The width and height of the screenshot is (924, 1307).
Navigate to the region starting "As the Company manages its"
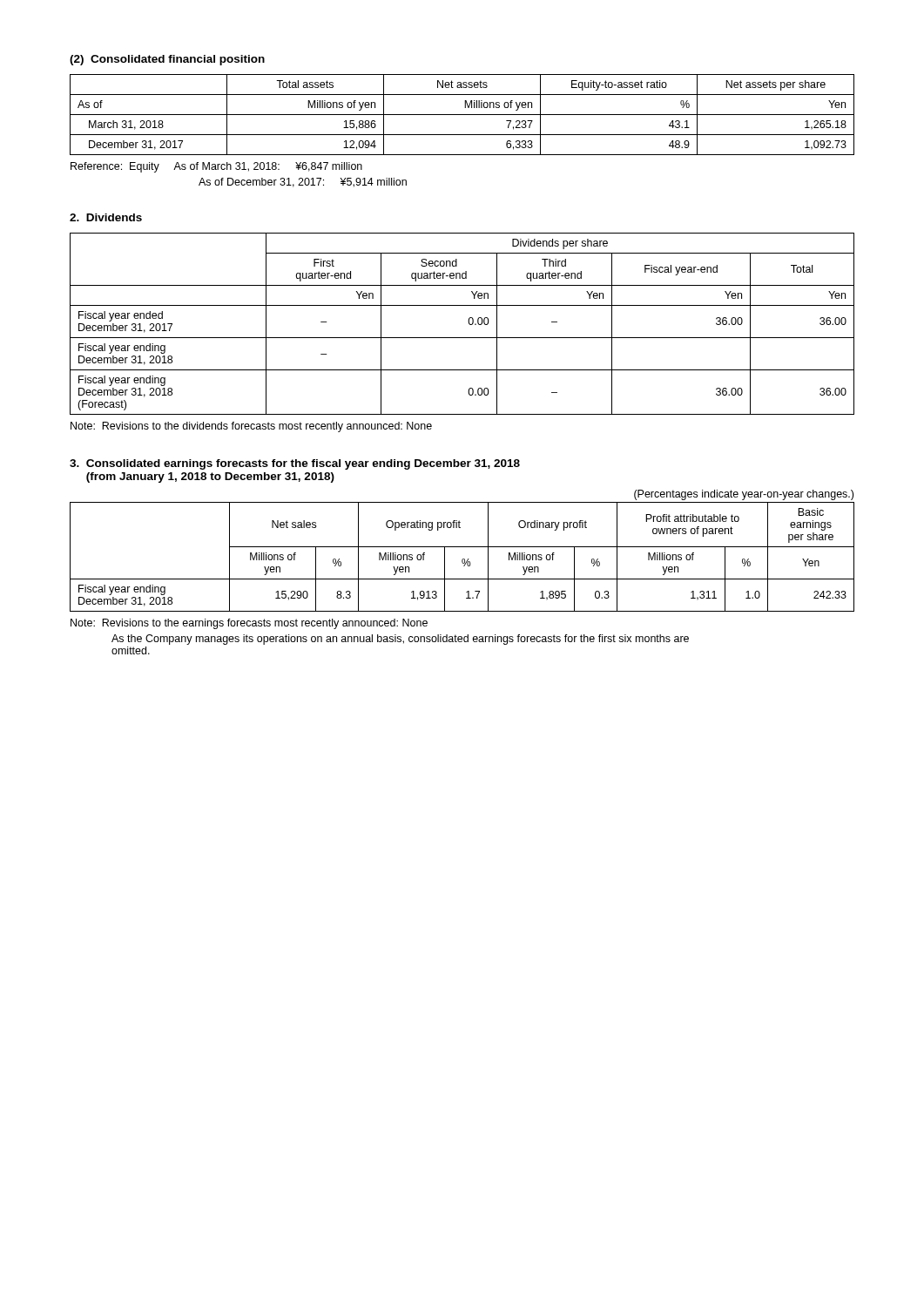(400, 645)
